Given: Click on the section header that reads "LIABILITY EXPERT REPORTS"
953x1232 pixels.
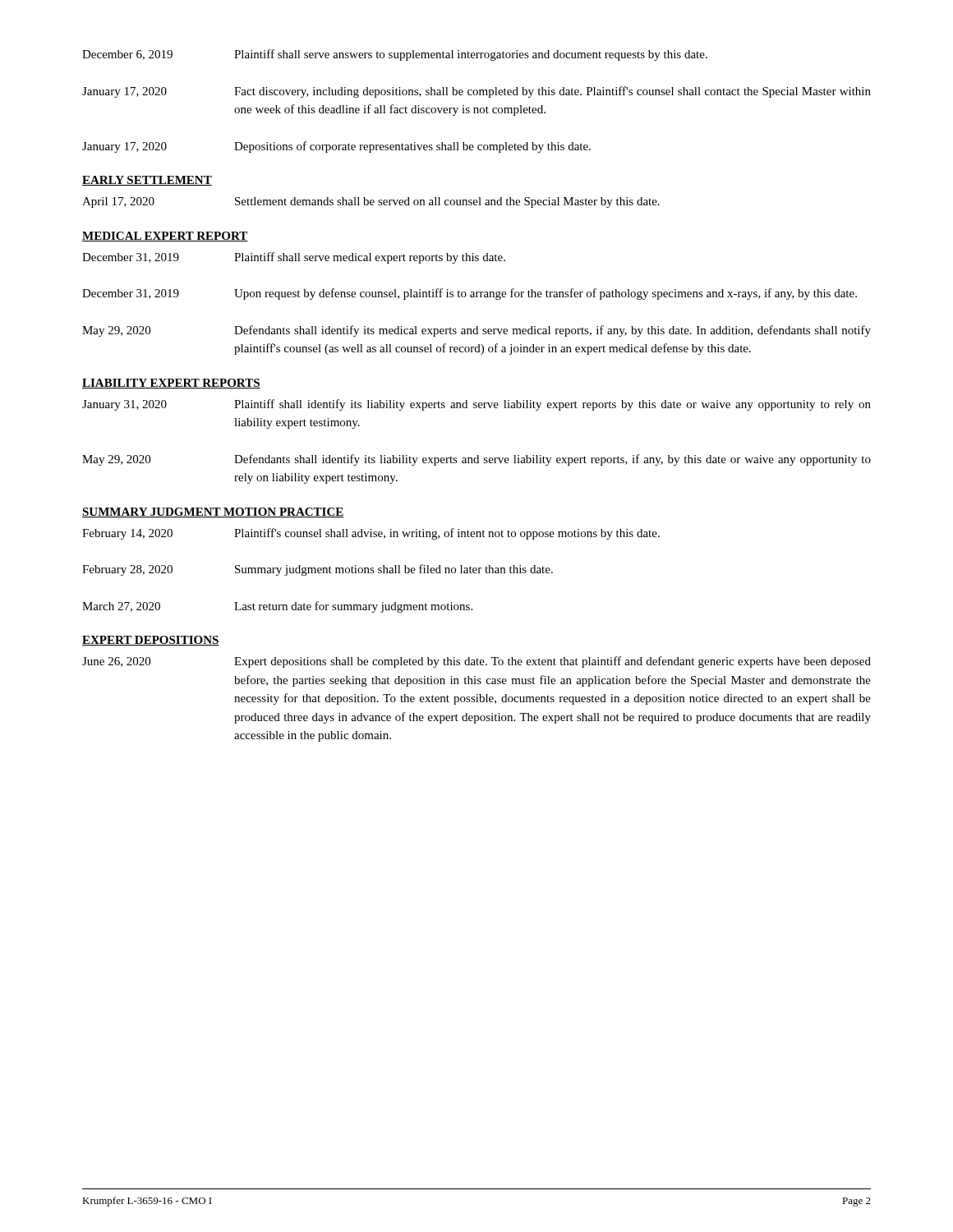Looking at the screenshot, I should (x=171, y=382).
